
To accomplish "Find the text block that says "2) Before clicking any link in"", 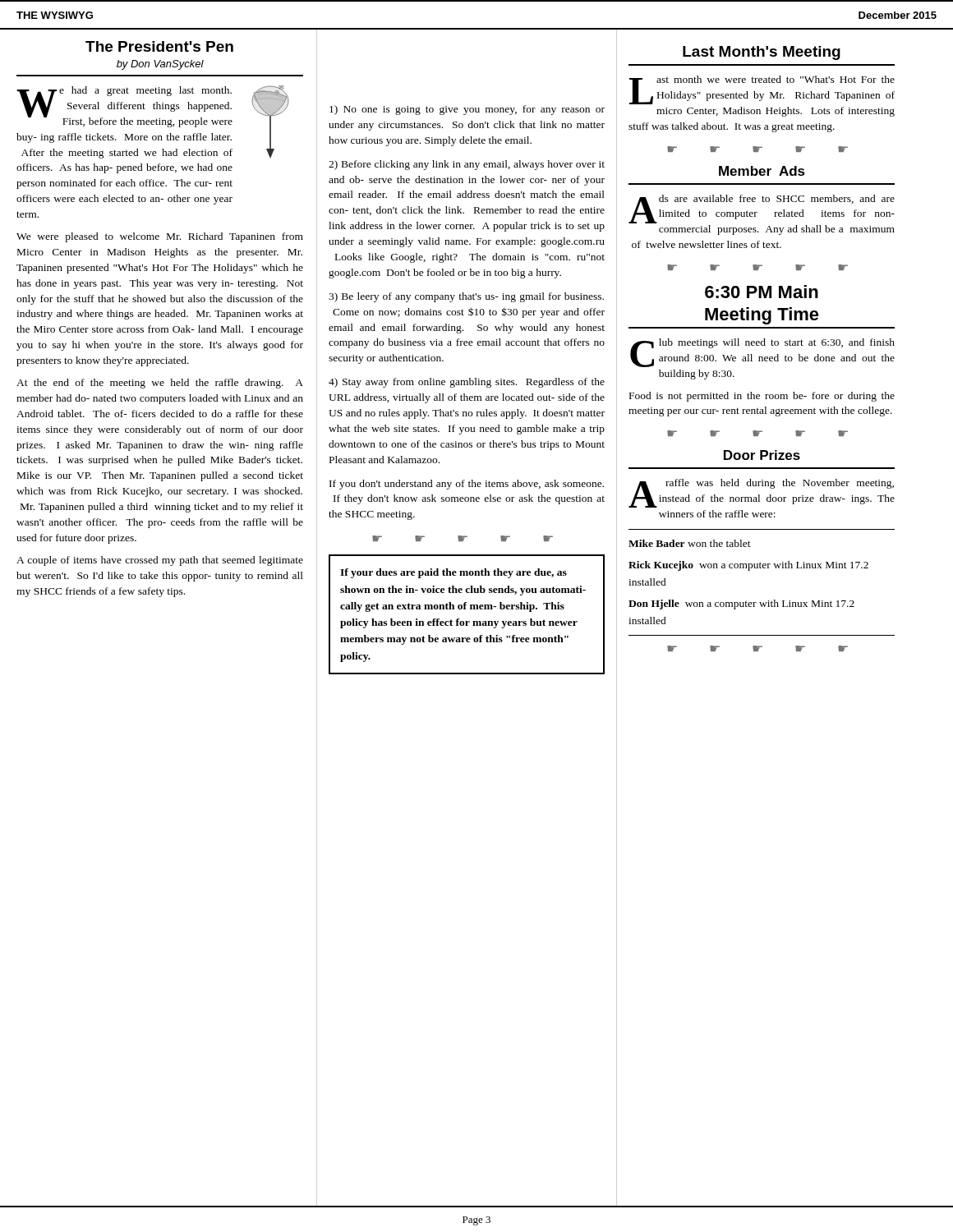I will (467, 218).
